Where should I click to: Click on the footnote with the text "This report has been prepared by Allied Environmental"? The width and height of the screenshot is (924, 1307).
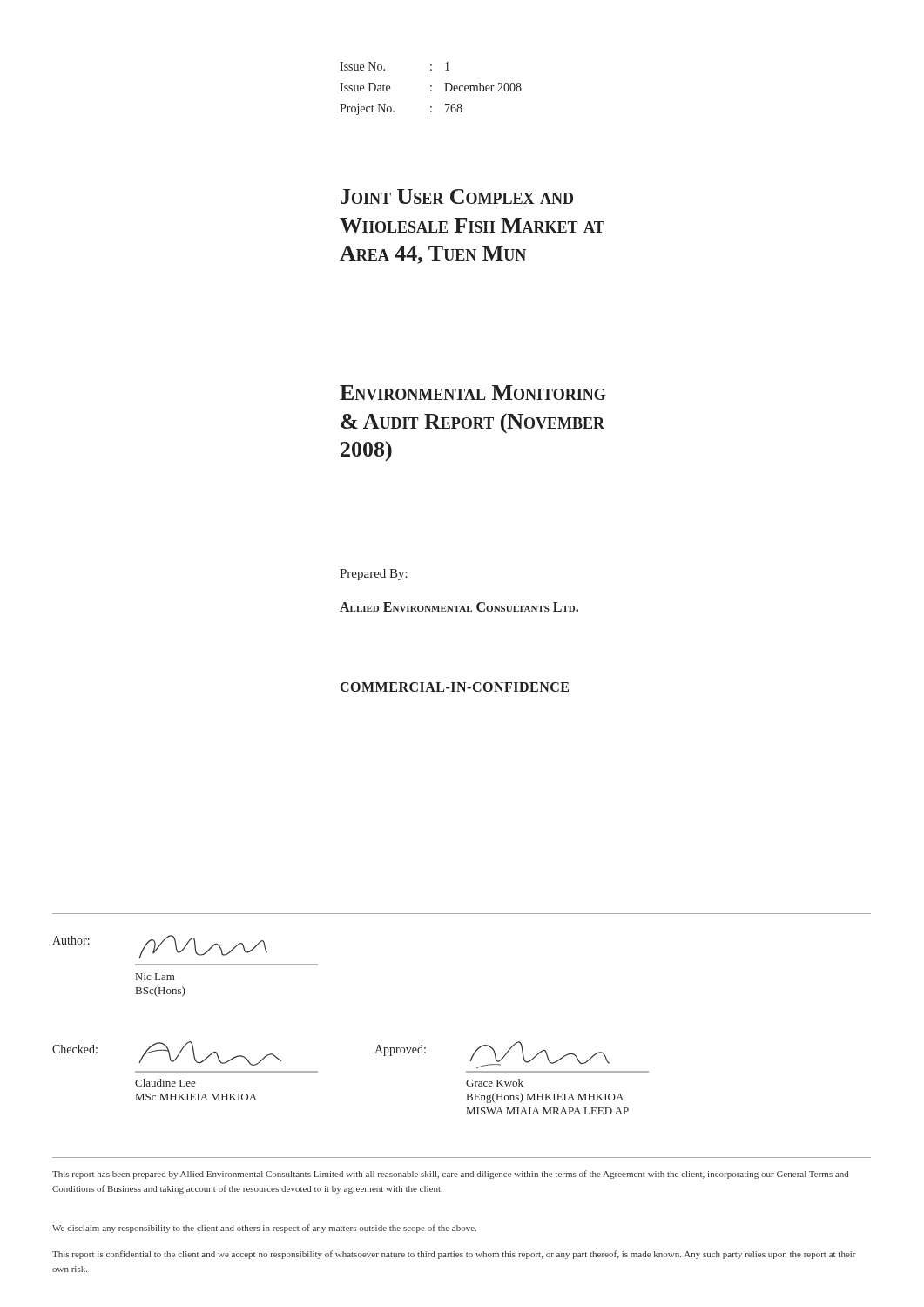pos(462,1181)
